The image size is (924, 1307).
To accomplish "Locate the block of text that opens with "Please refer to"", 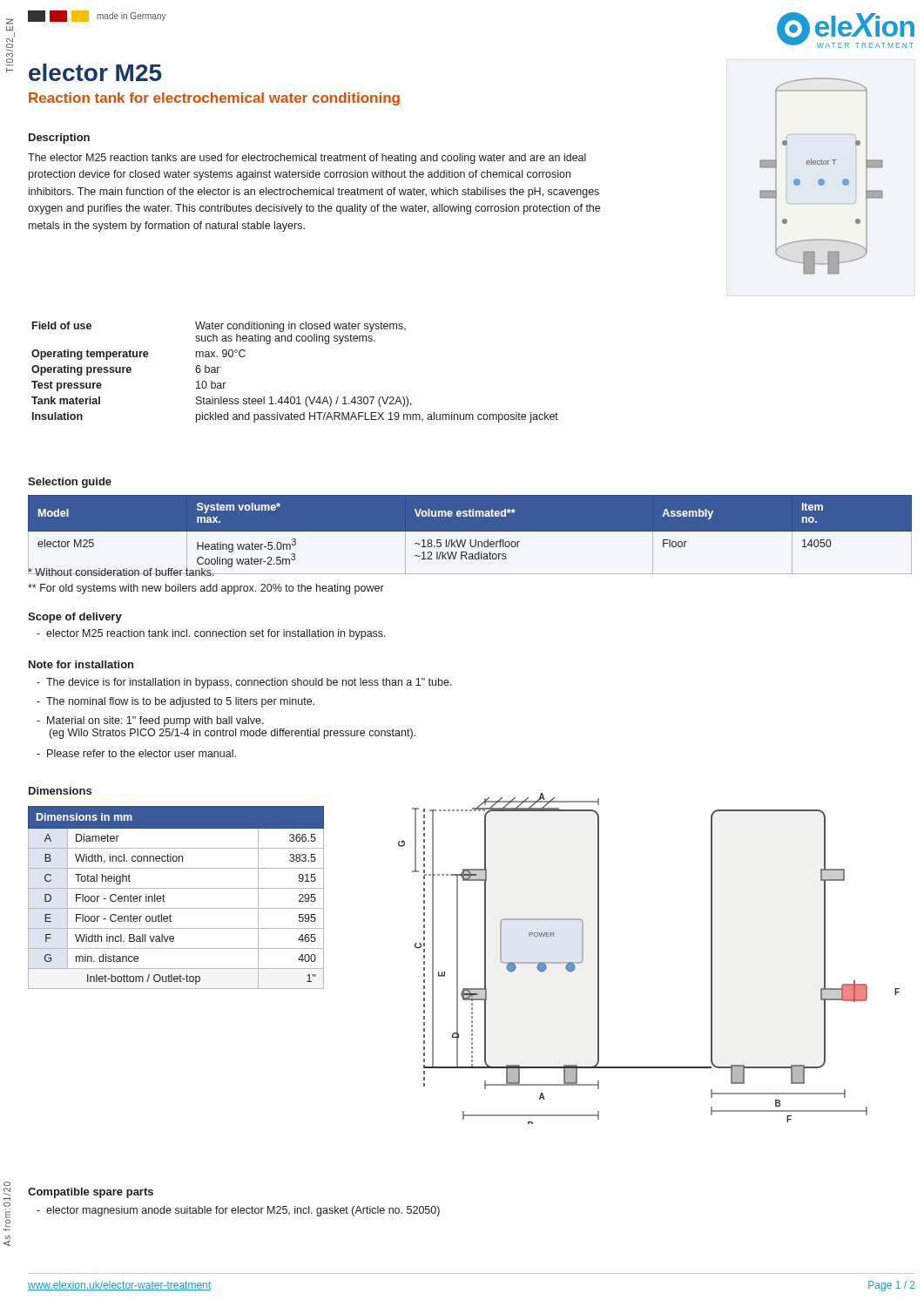I will point(137,754).
